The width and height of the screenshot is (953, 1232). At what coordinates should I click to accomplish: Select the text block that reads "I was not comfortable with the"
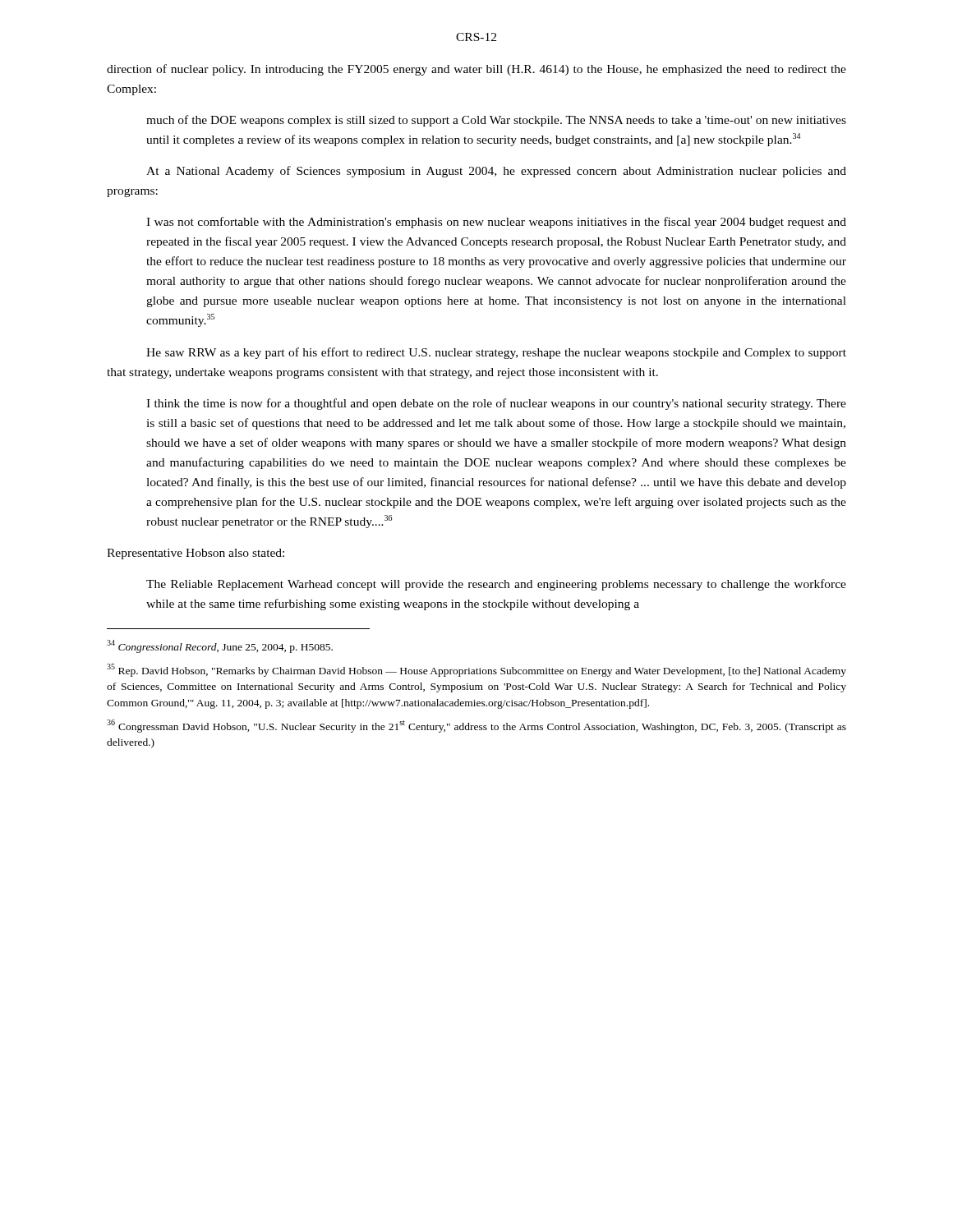pyautogui.click(x=496, y=271)
